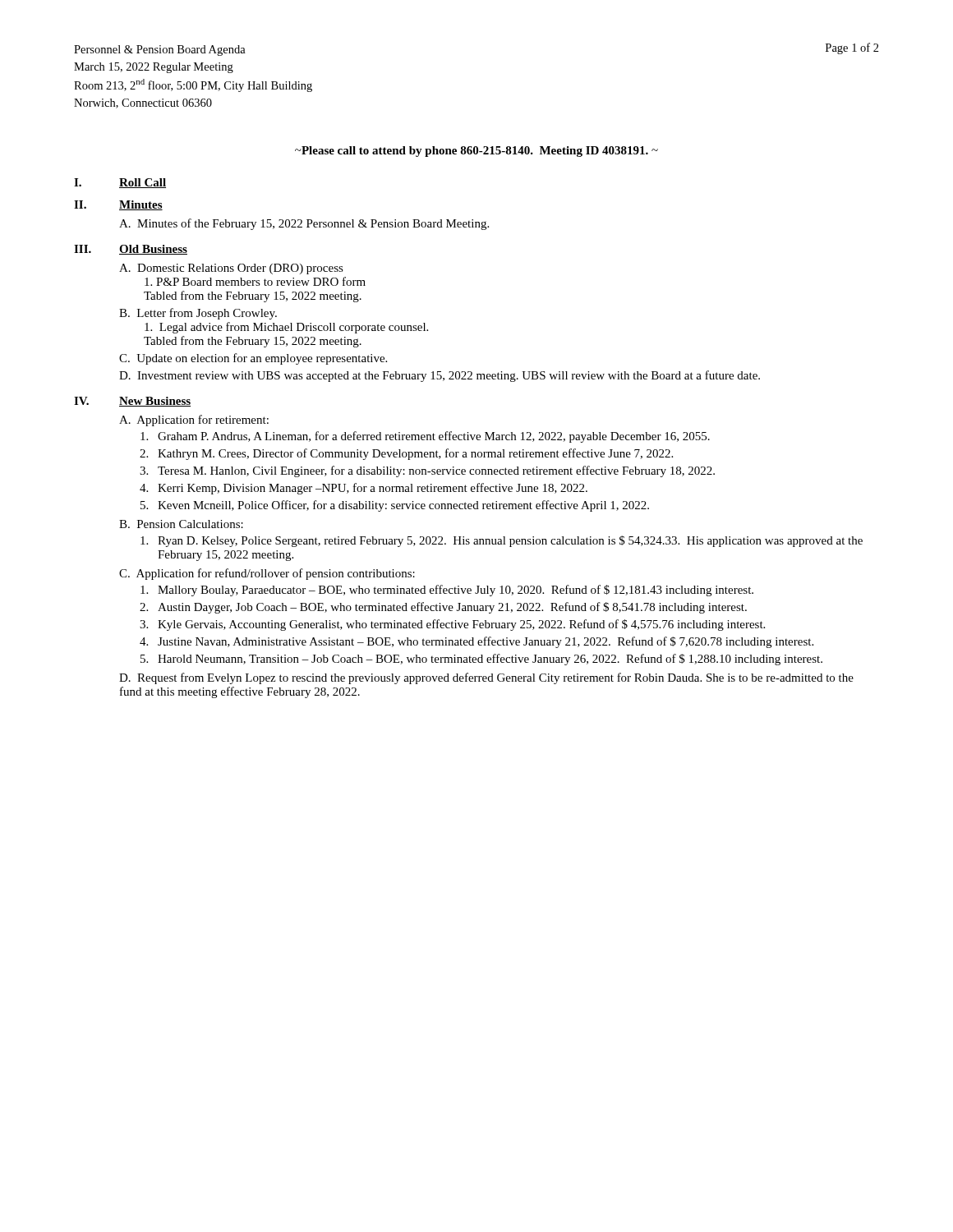Screen dimensions: 1232x953
Task: Where does it say "I. Roll Call"?
Action: 120,183
